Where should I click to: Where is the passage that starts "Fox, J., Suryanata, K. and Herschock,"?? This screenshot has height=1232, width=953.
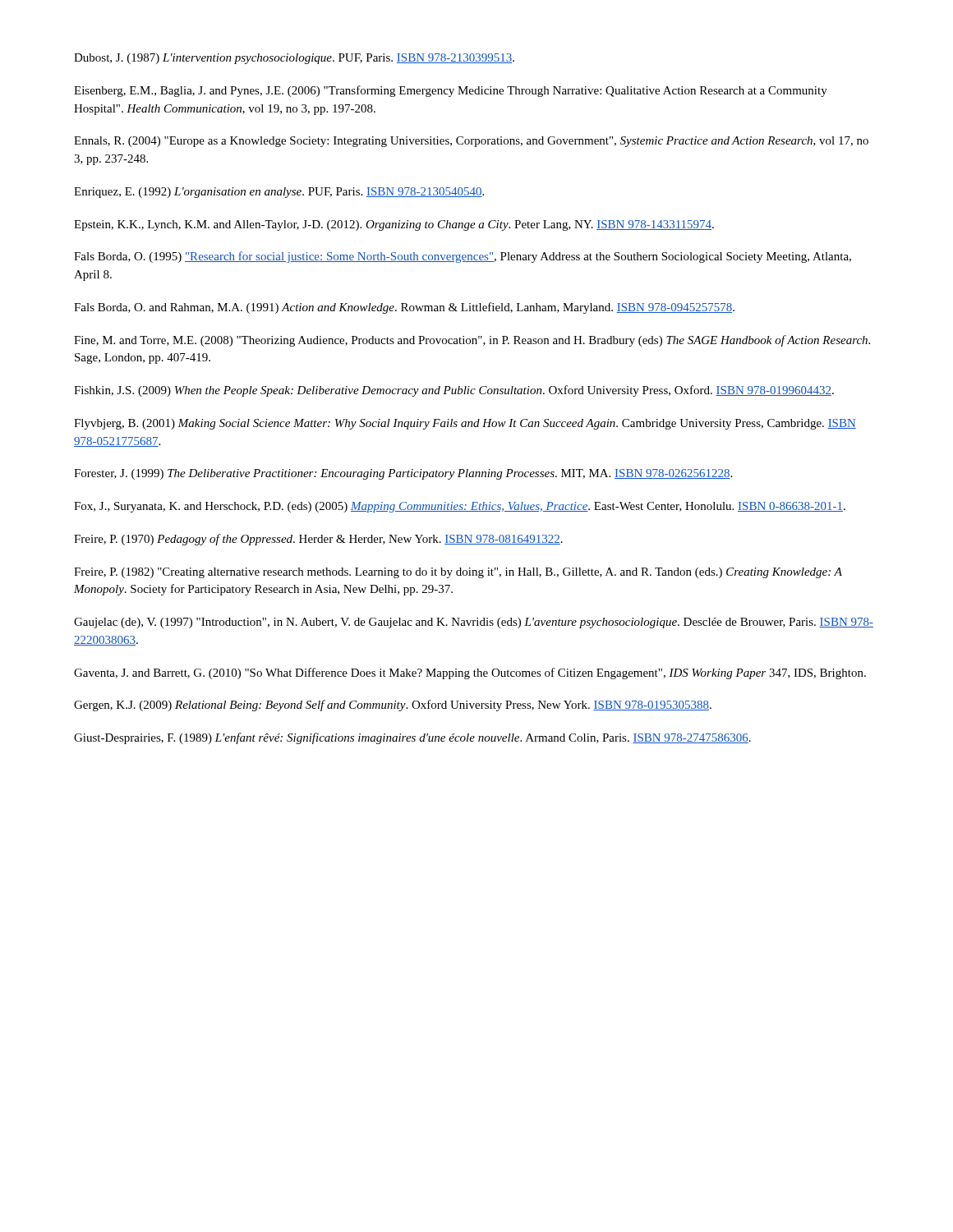(x=460, y=506)
